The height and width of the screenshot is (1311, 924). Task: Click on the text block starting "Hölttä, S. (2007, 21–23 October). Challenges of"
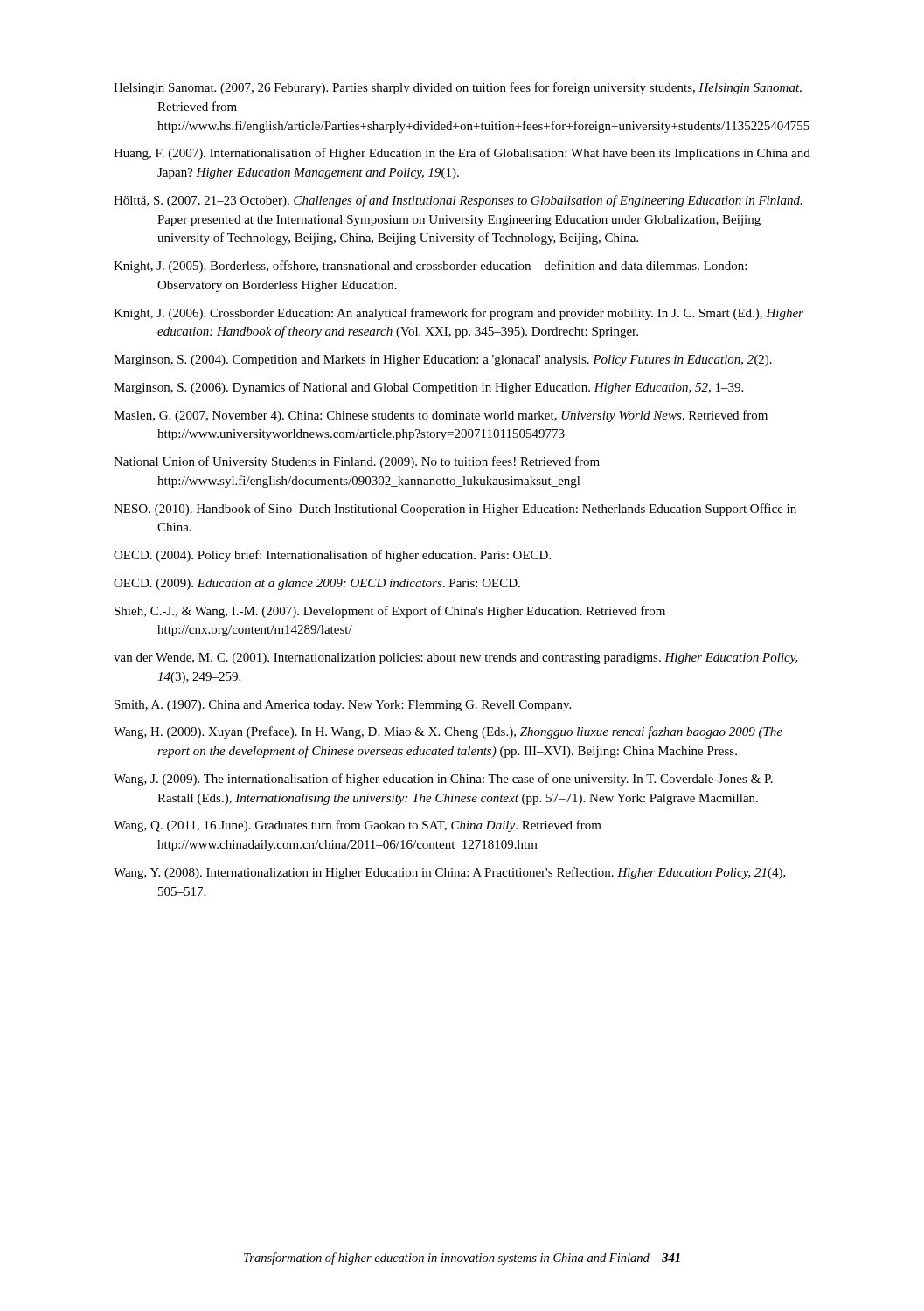[x=458, y=219]
